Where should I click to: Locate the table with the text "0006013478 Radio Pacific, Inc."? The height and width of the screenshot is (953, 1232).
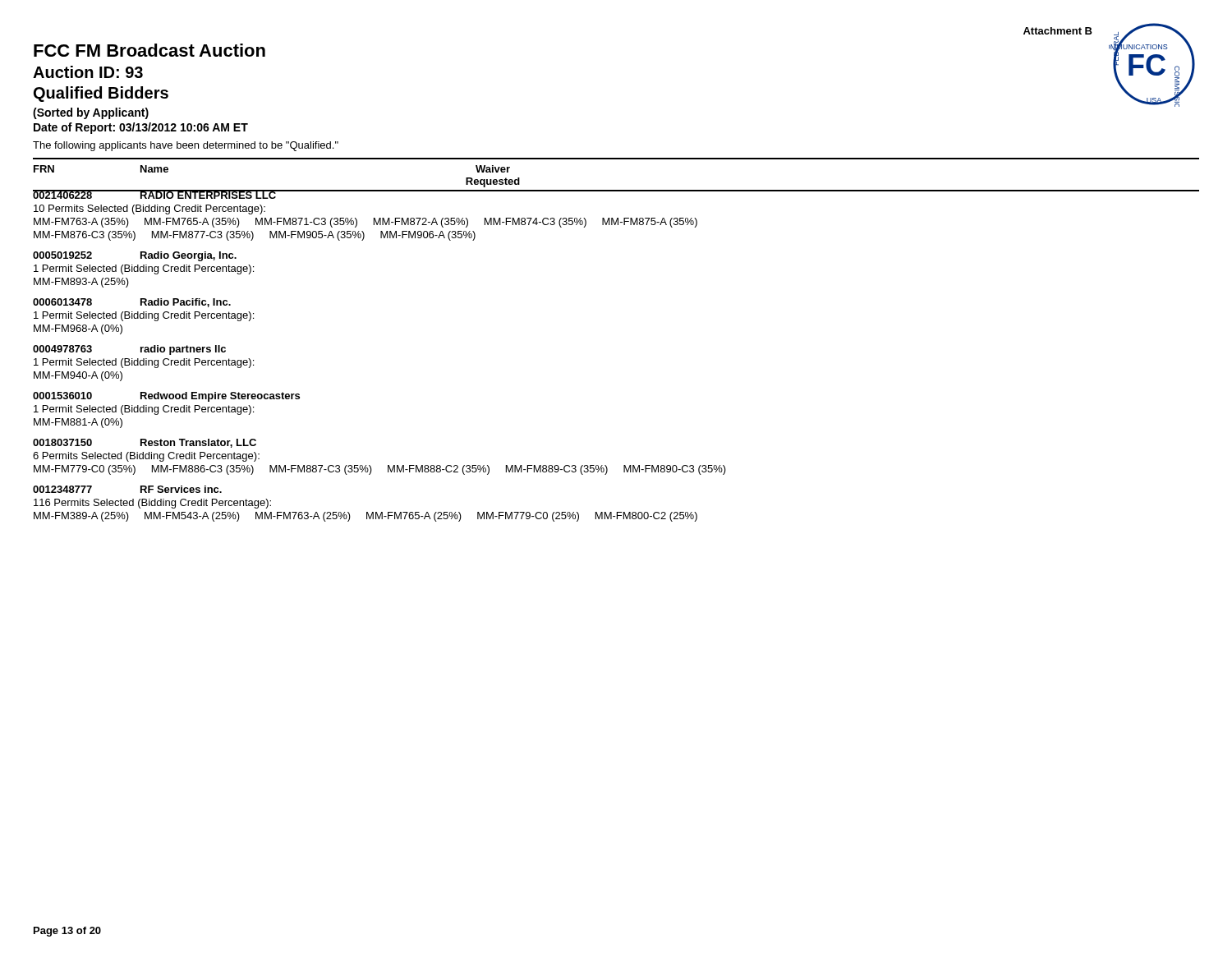(x=616, y=315)
